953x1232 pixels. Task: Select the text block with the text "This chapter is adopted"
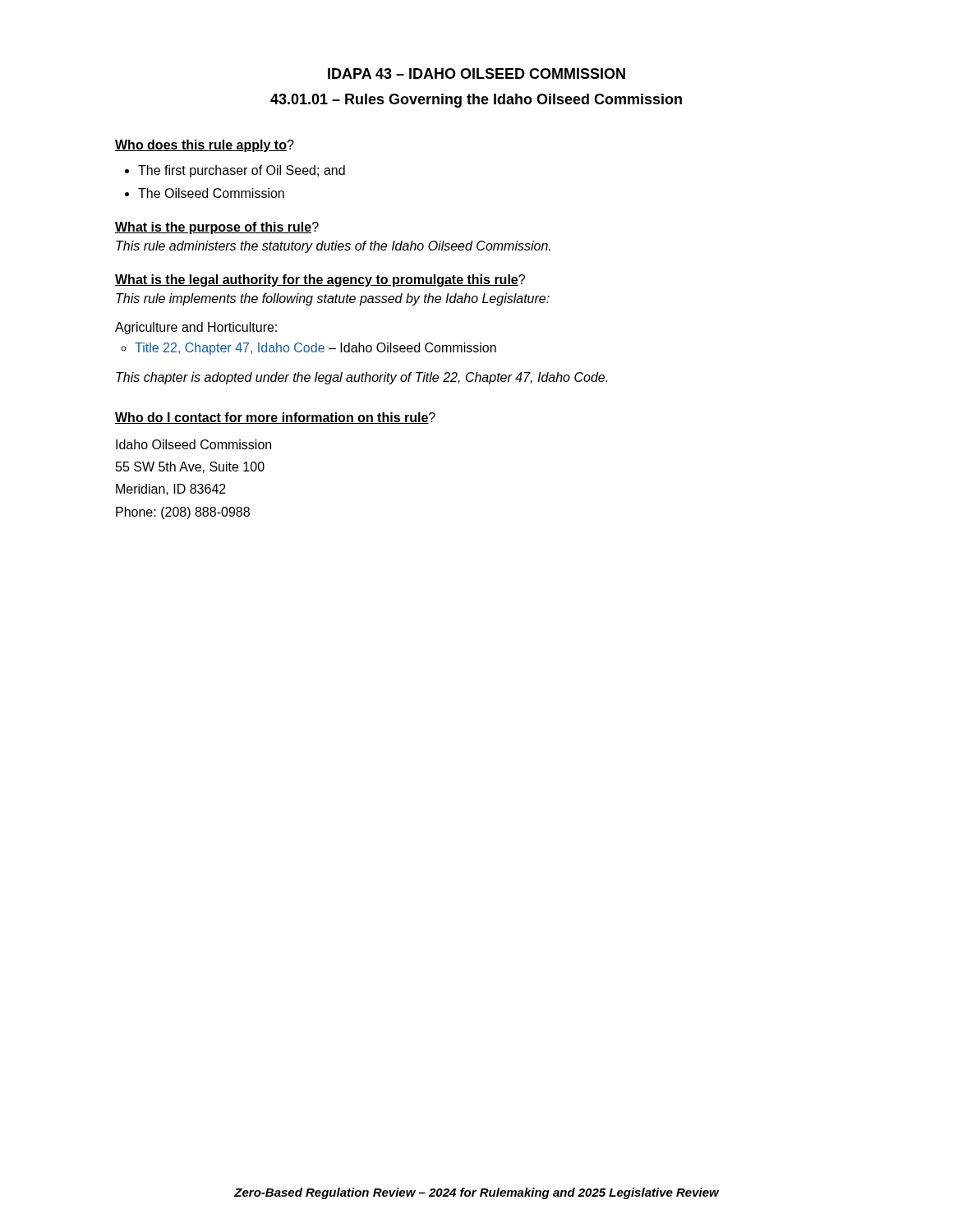362,377
